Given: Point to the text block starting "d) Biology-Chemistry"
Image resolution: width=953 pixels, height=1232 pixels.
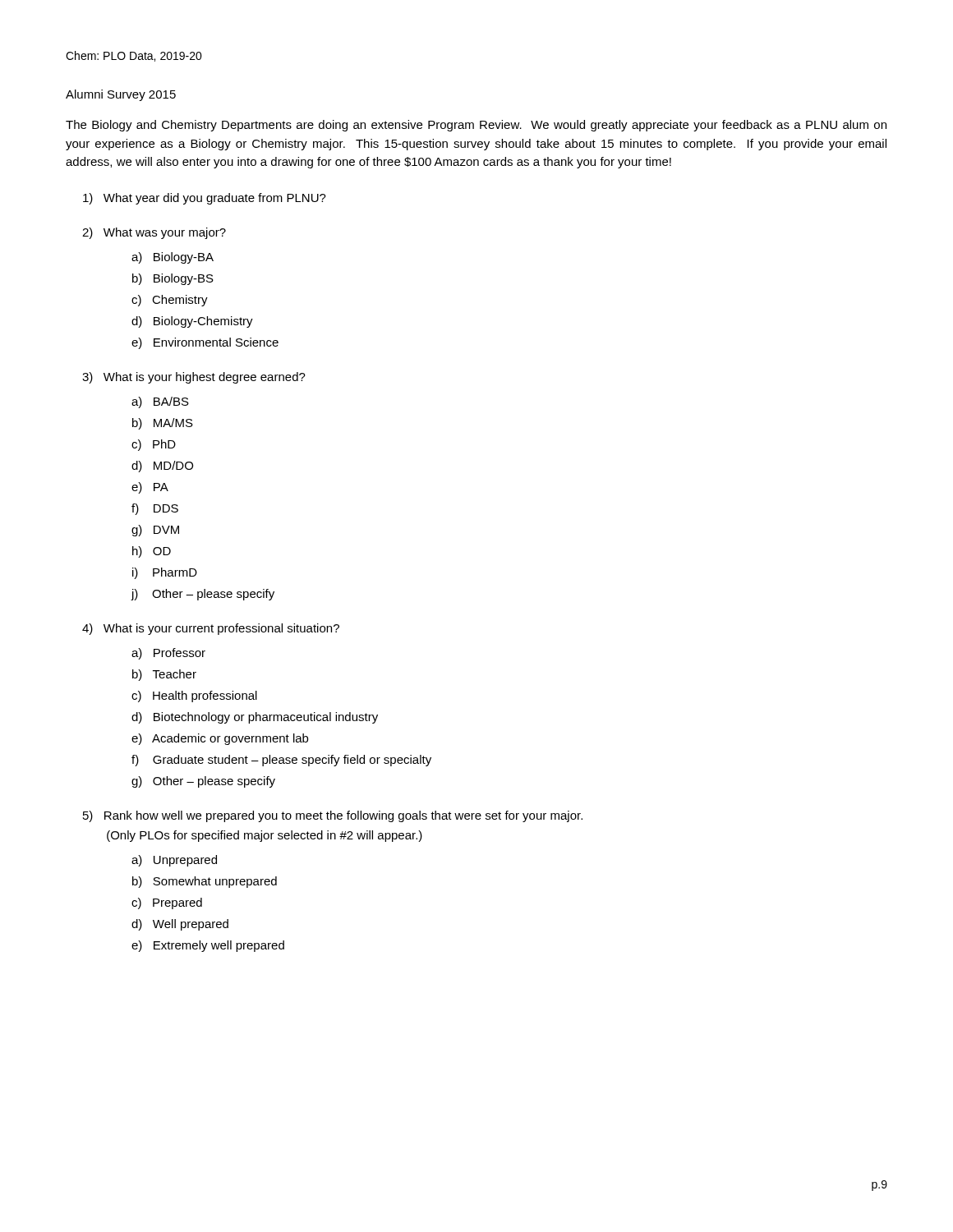Looking at the screenshot, I should [192, 320].
